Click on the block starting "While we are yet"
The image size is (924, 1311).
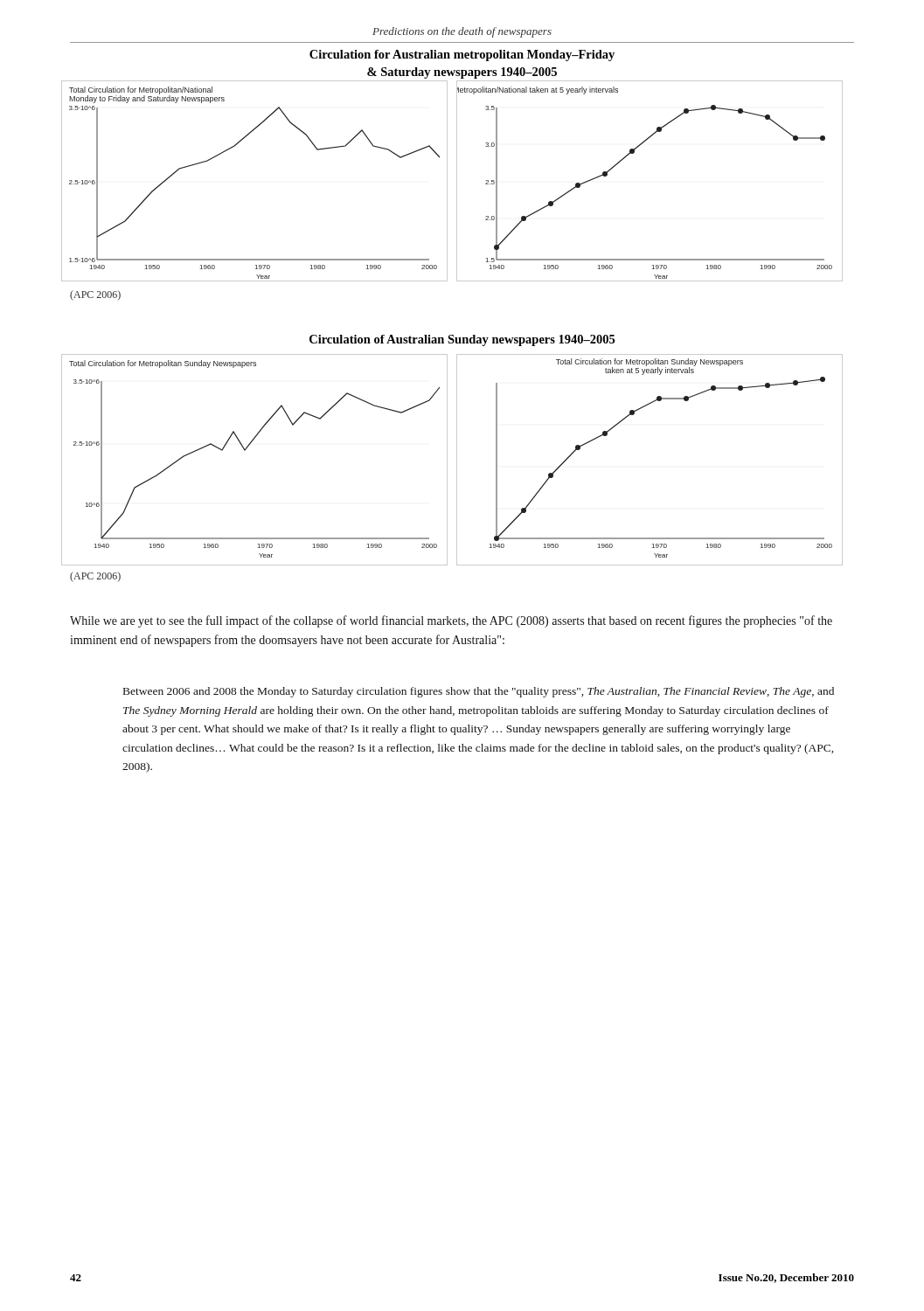click(451, 630)
